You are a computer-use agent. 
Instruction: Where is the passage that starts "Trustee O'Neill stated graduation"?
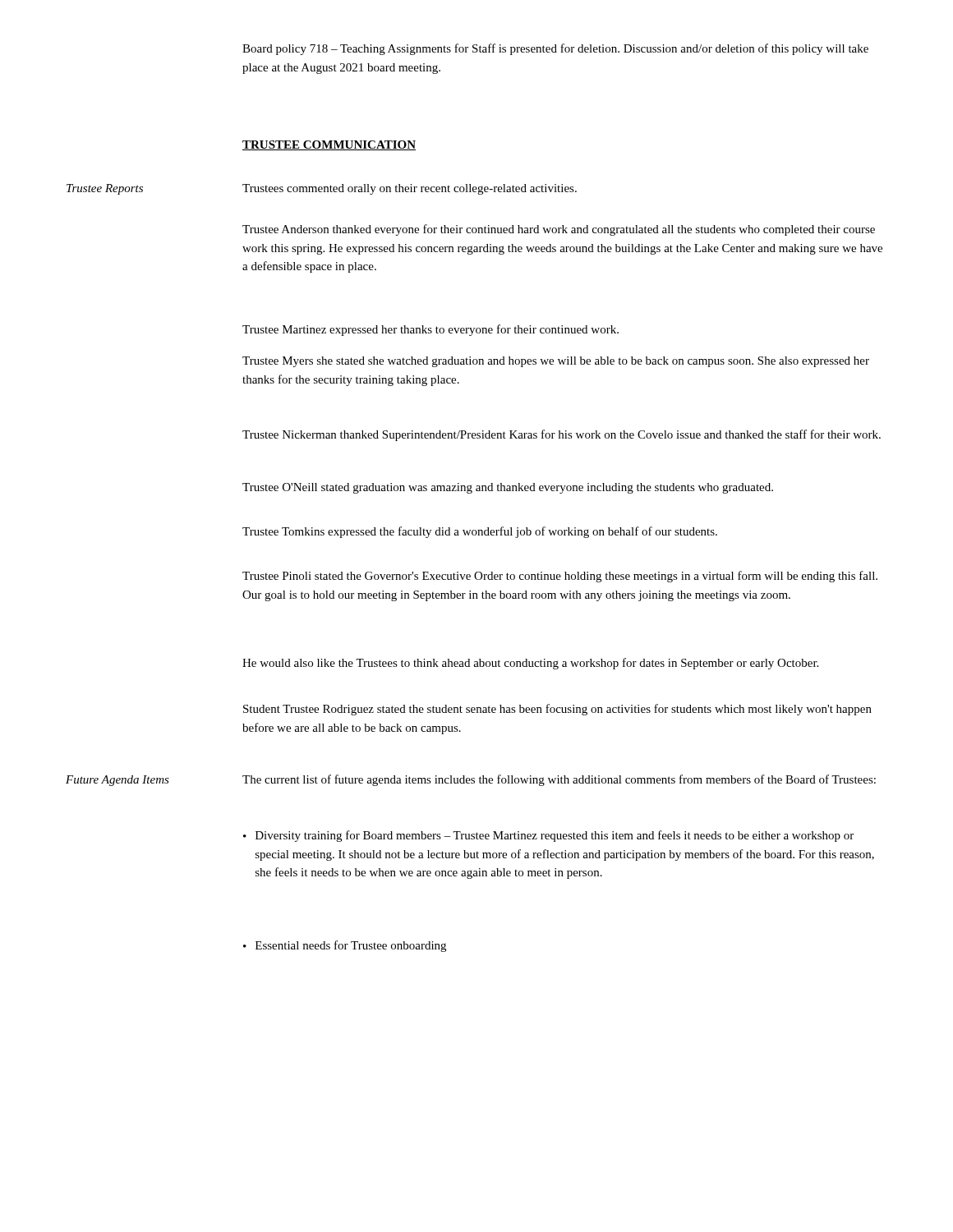pyautogui.click(x=565, y=487)
